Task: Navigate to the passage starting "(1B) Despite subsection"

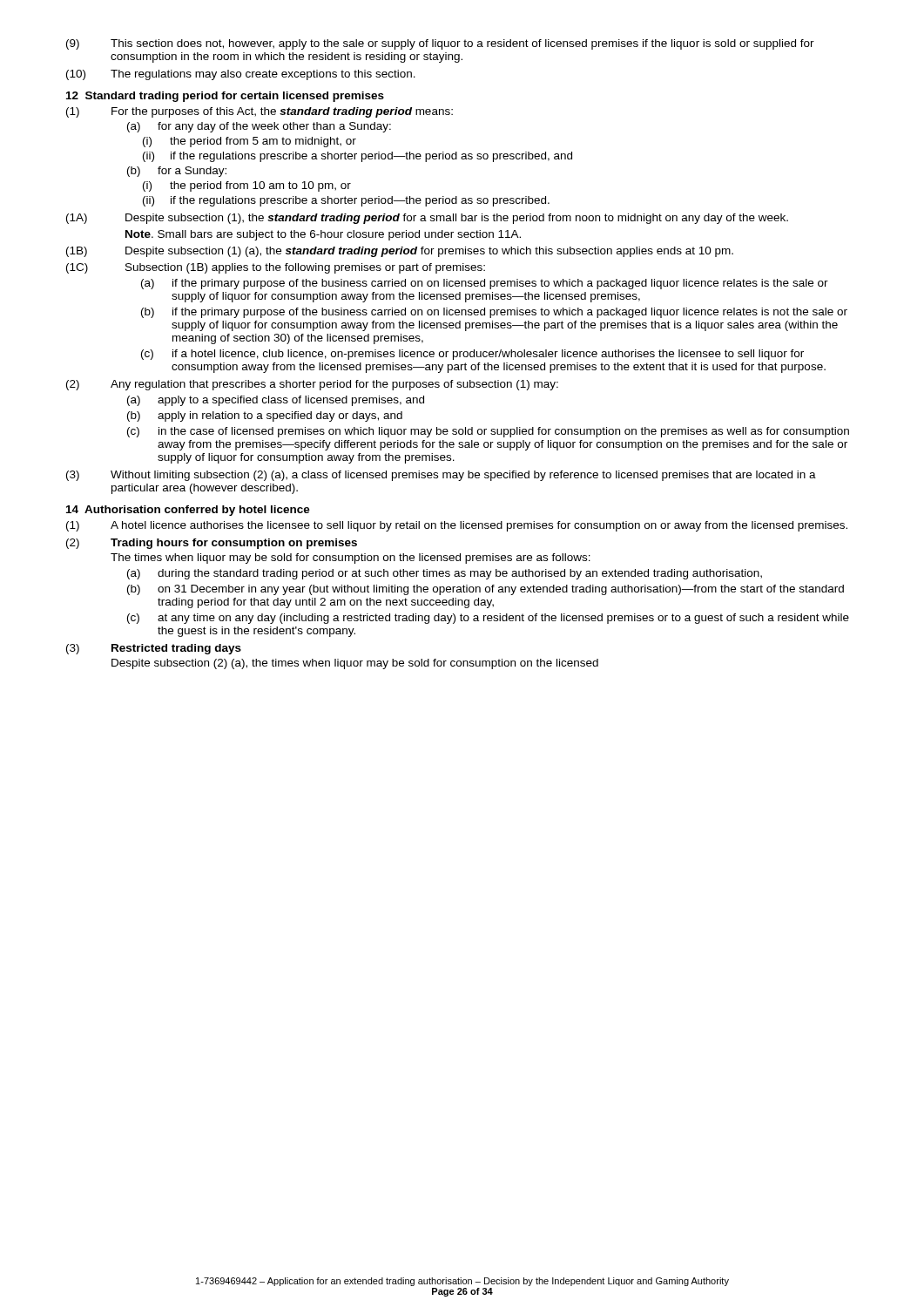Action: click(462, 251)
